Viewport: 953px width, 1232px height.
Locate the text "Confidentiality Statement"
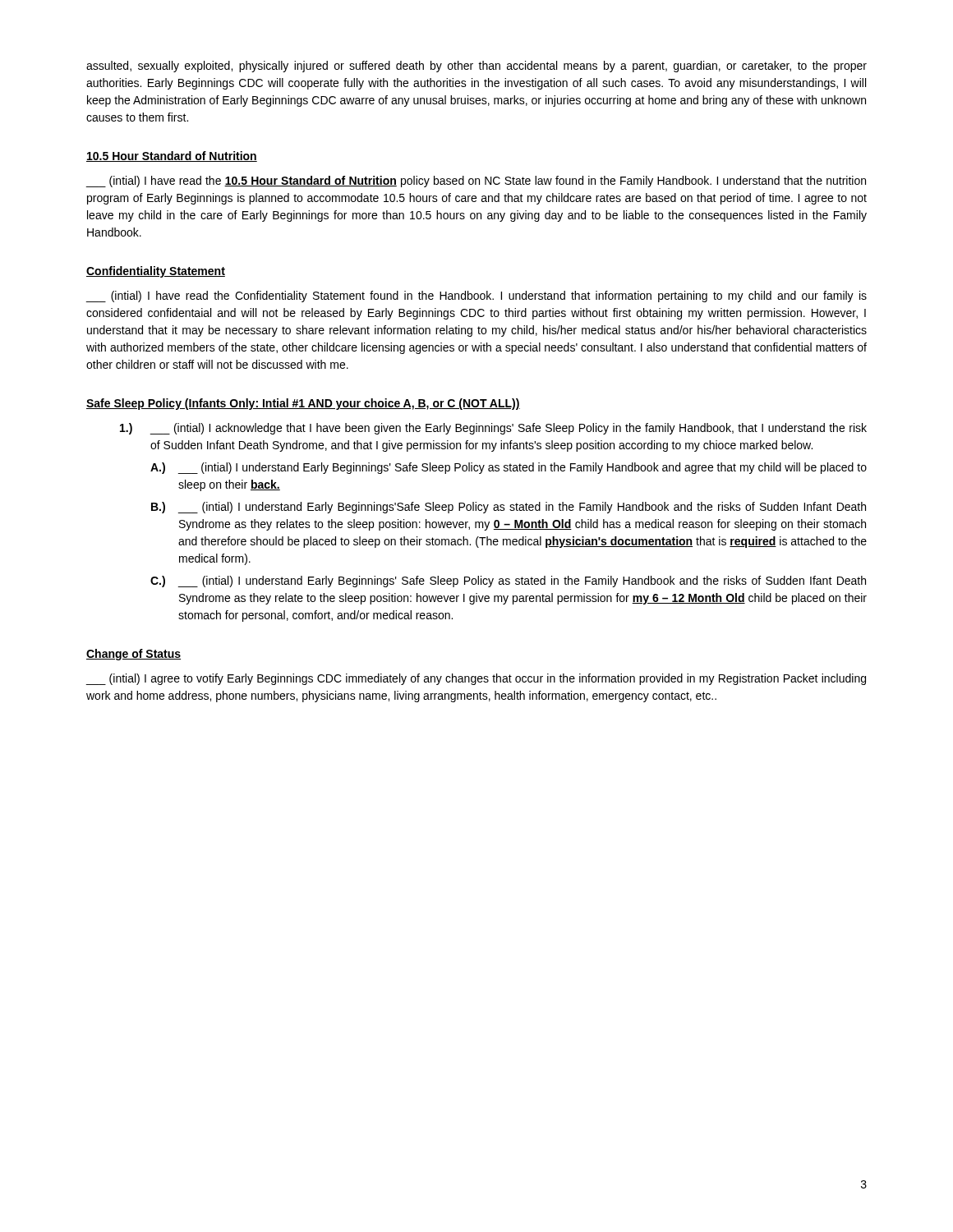click(x=156, y=271)
